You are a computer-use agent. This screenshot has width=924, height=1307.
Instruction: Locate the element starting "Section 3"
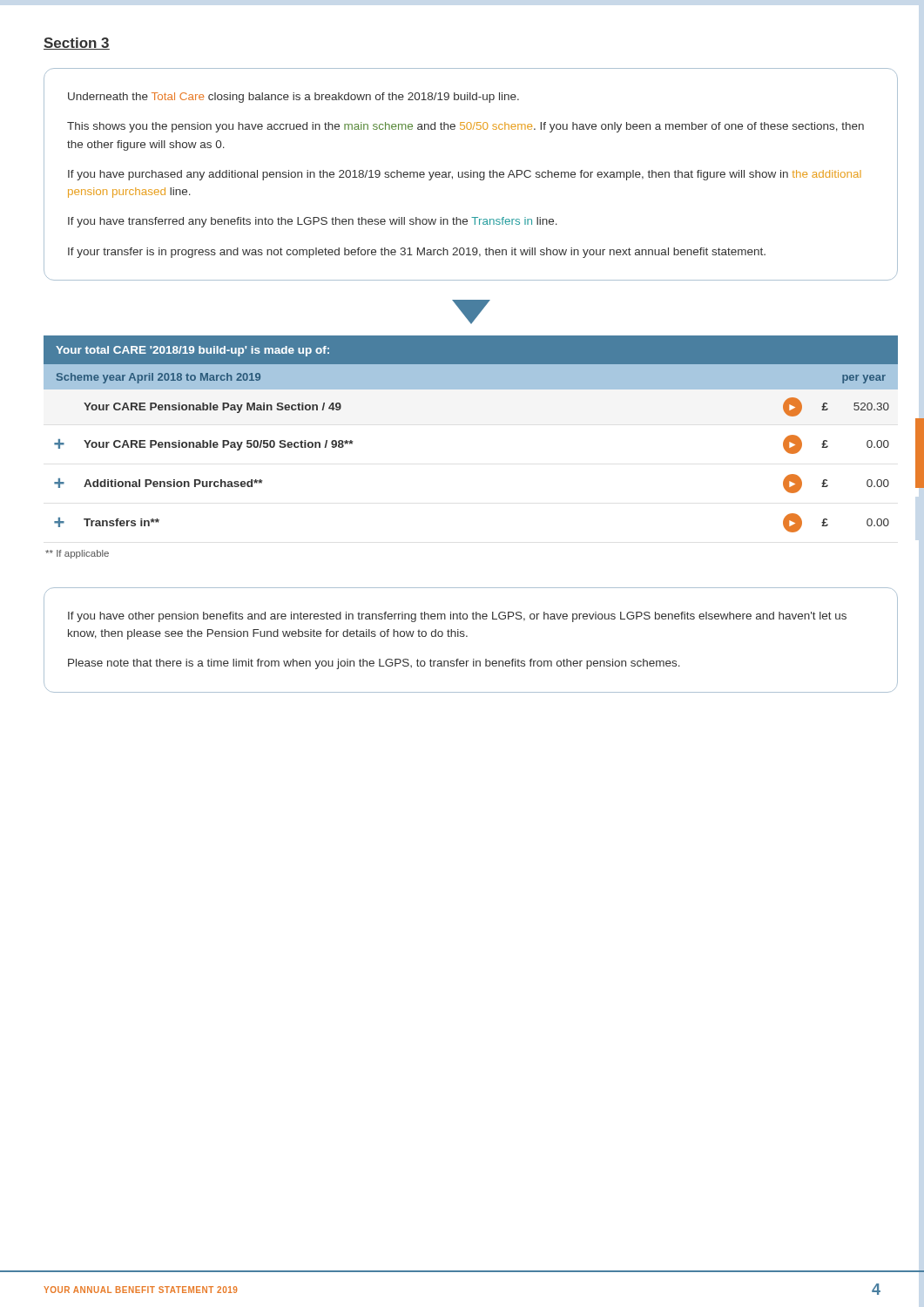[x=76, y=44]
